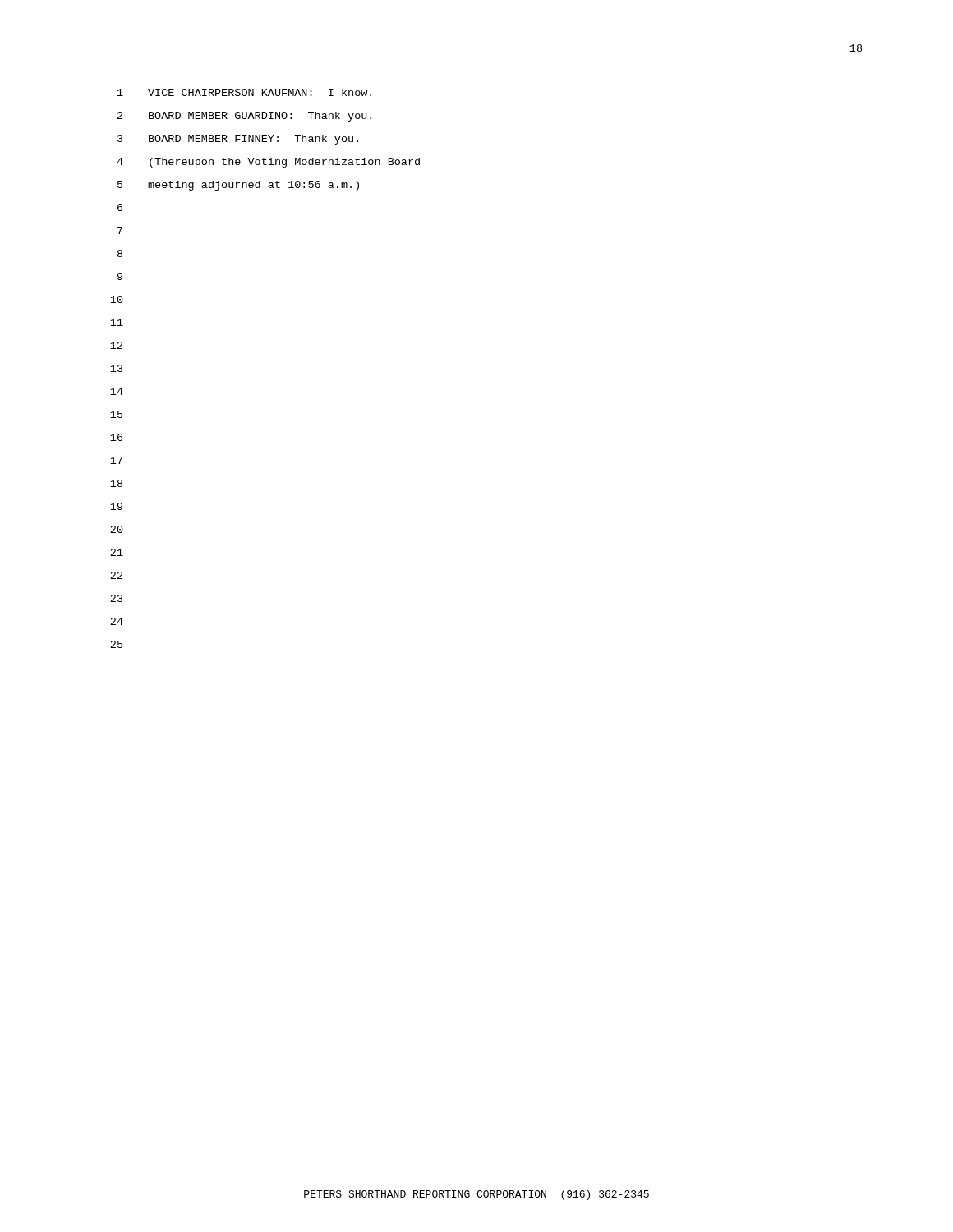Viewport: 953px width, 1232px height.
Task: Find the element starting "3 BOARD MEMBER FINNEY:"
Action: coord(217,140)
